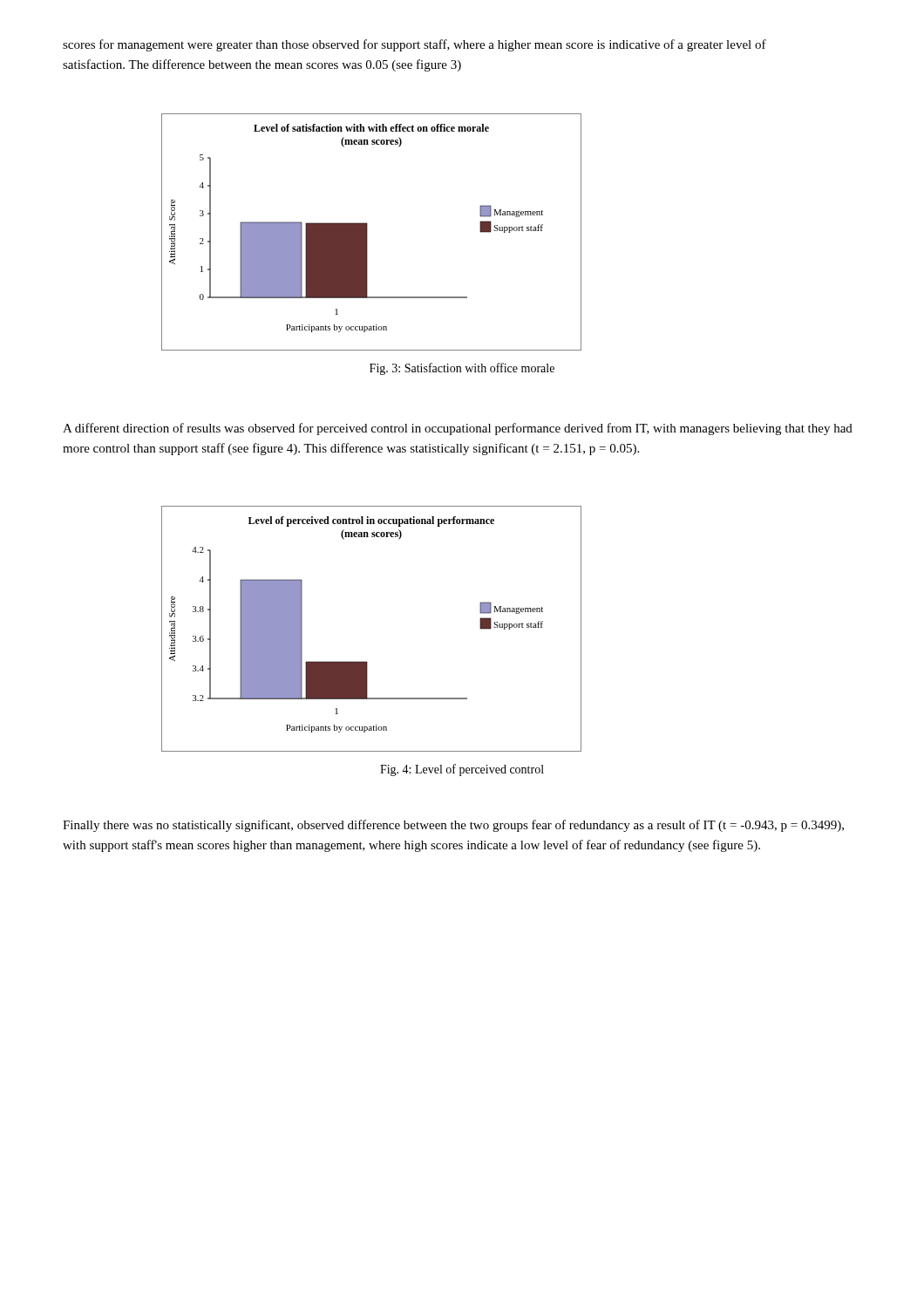This screenshot has width=924, height=1308.
Task: Point to the block beginning "Finally there was"
Action: 454,835
